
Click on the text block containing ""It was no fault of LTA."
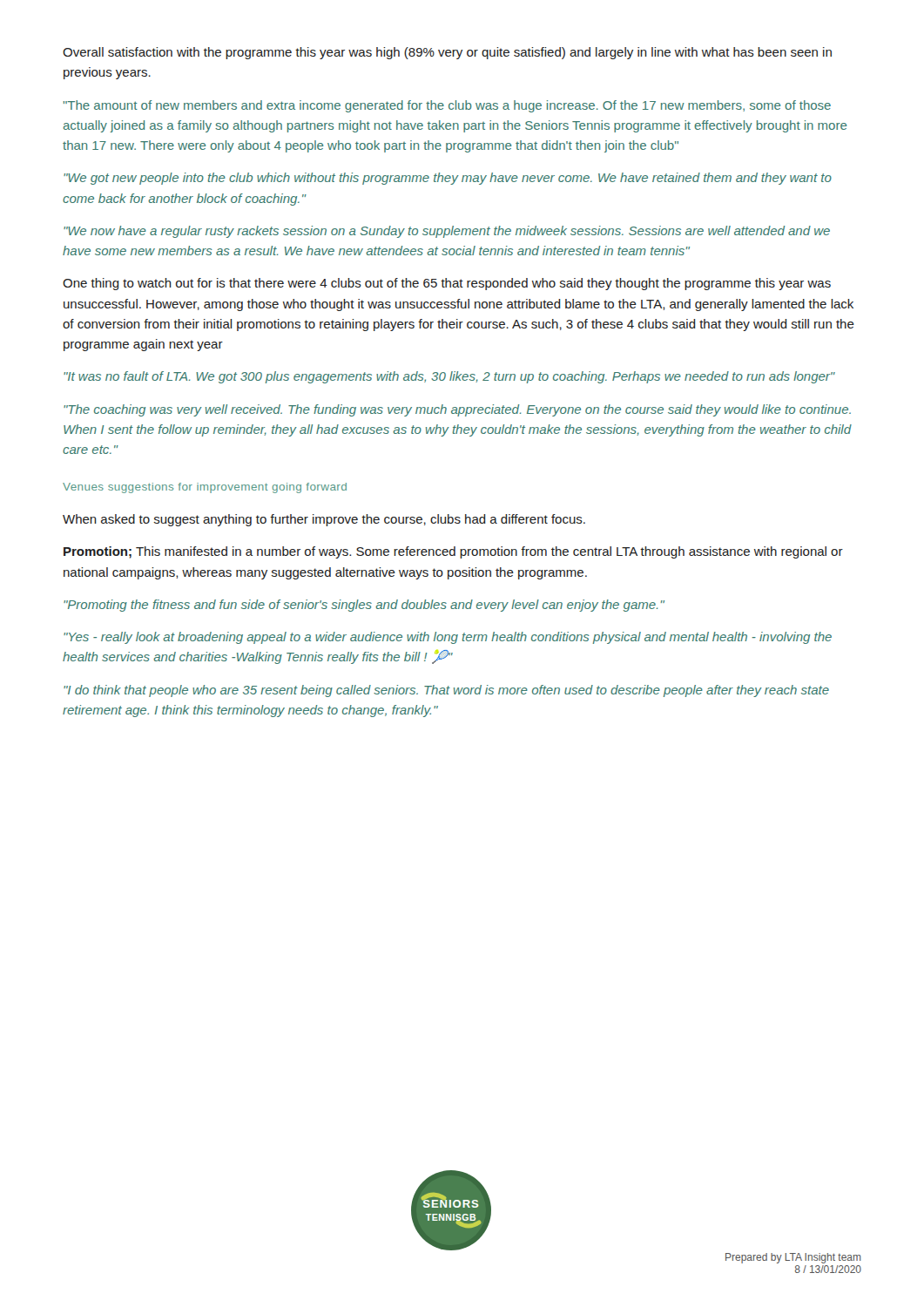tap(462, 376)
